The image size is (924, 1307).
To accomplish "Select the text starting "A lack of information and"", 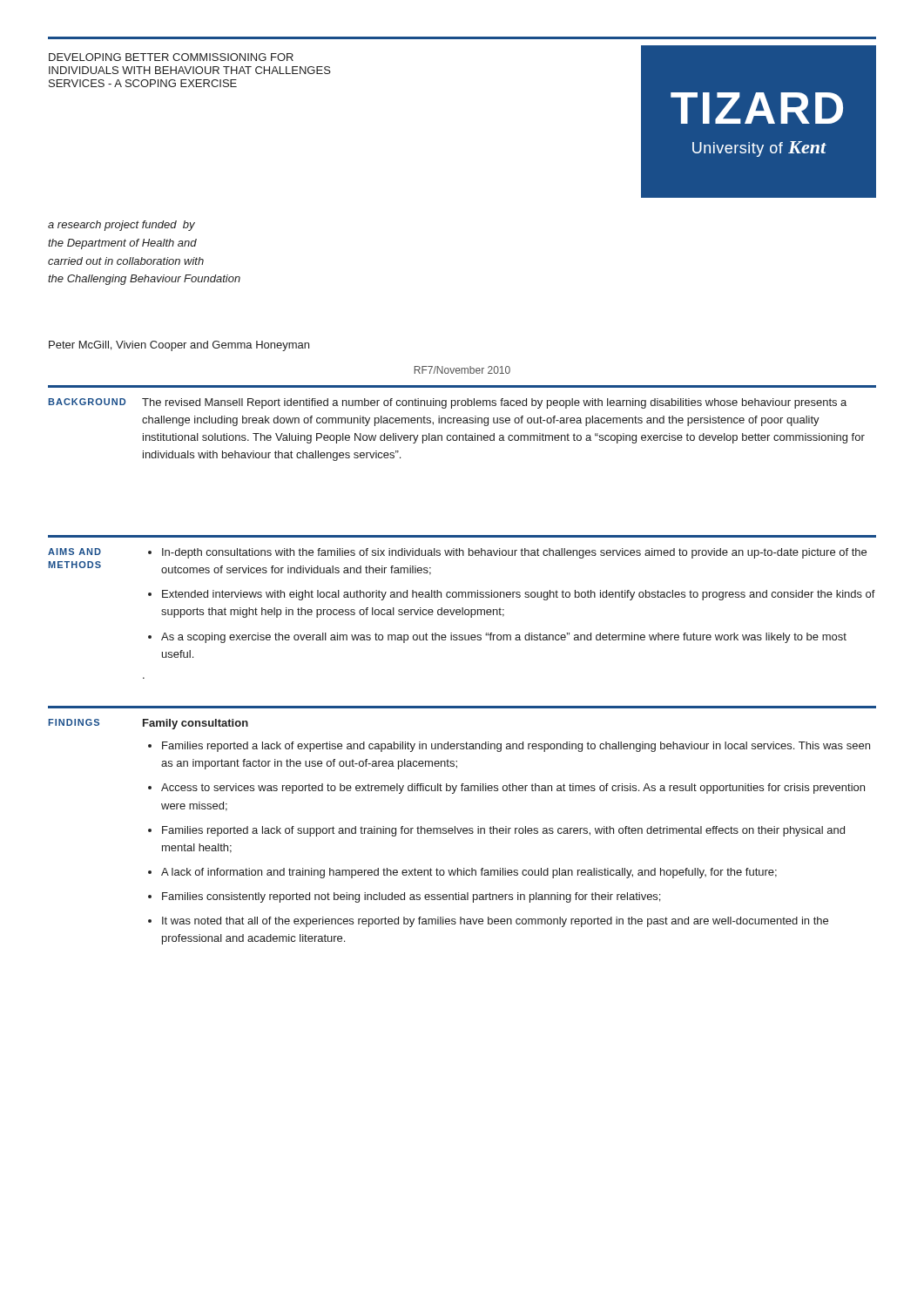I will click(469, 872).
